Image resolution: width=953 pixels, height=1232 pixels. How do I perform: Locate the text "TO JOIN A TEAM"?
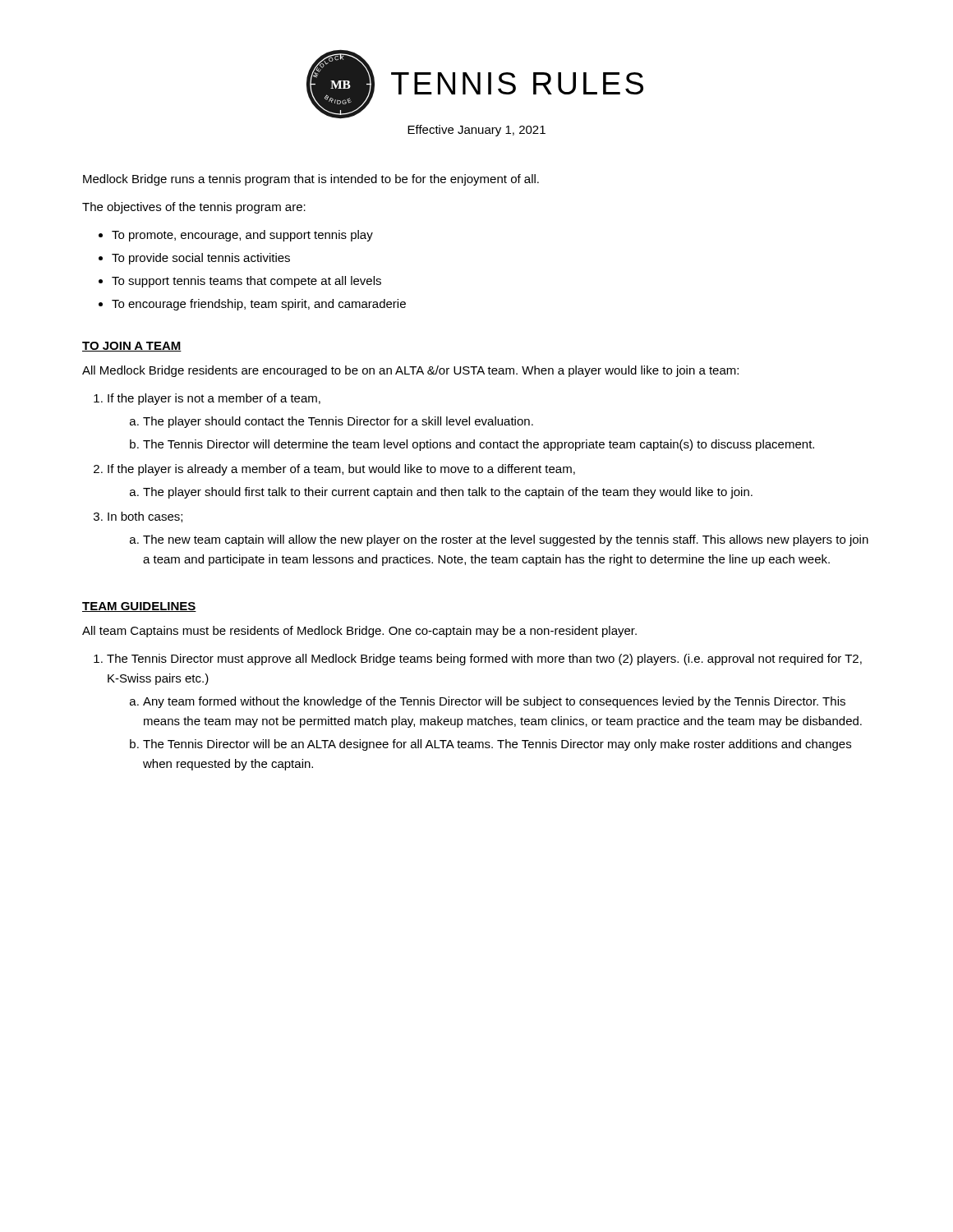(x=132, y=345)
